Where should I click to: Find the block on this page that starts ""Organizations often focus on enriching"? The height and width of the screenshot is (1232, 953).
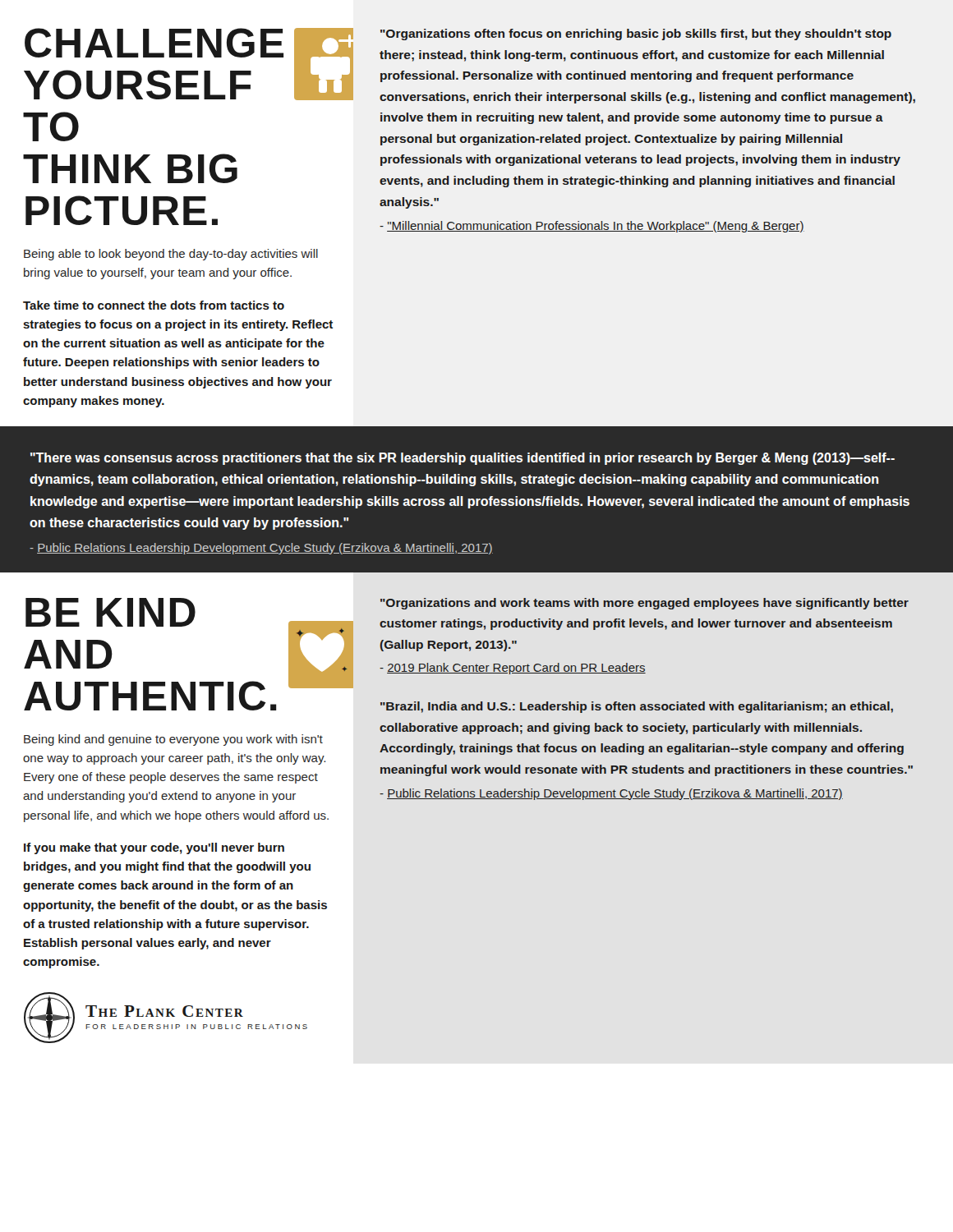pos(653,128)
